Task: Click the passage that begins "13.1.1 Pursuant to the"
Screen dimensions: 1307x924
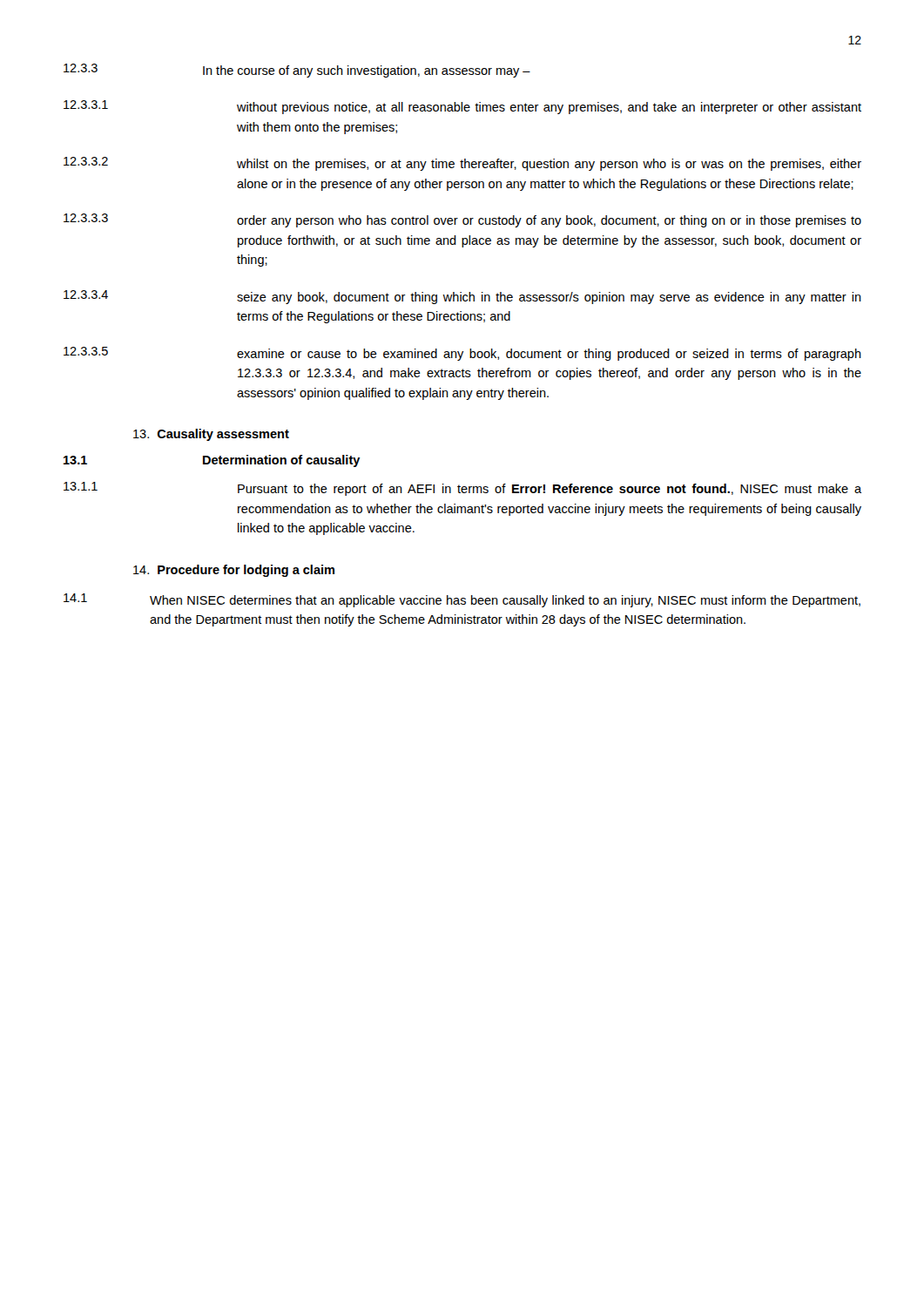Action: [462, 509]
